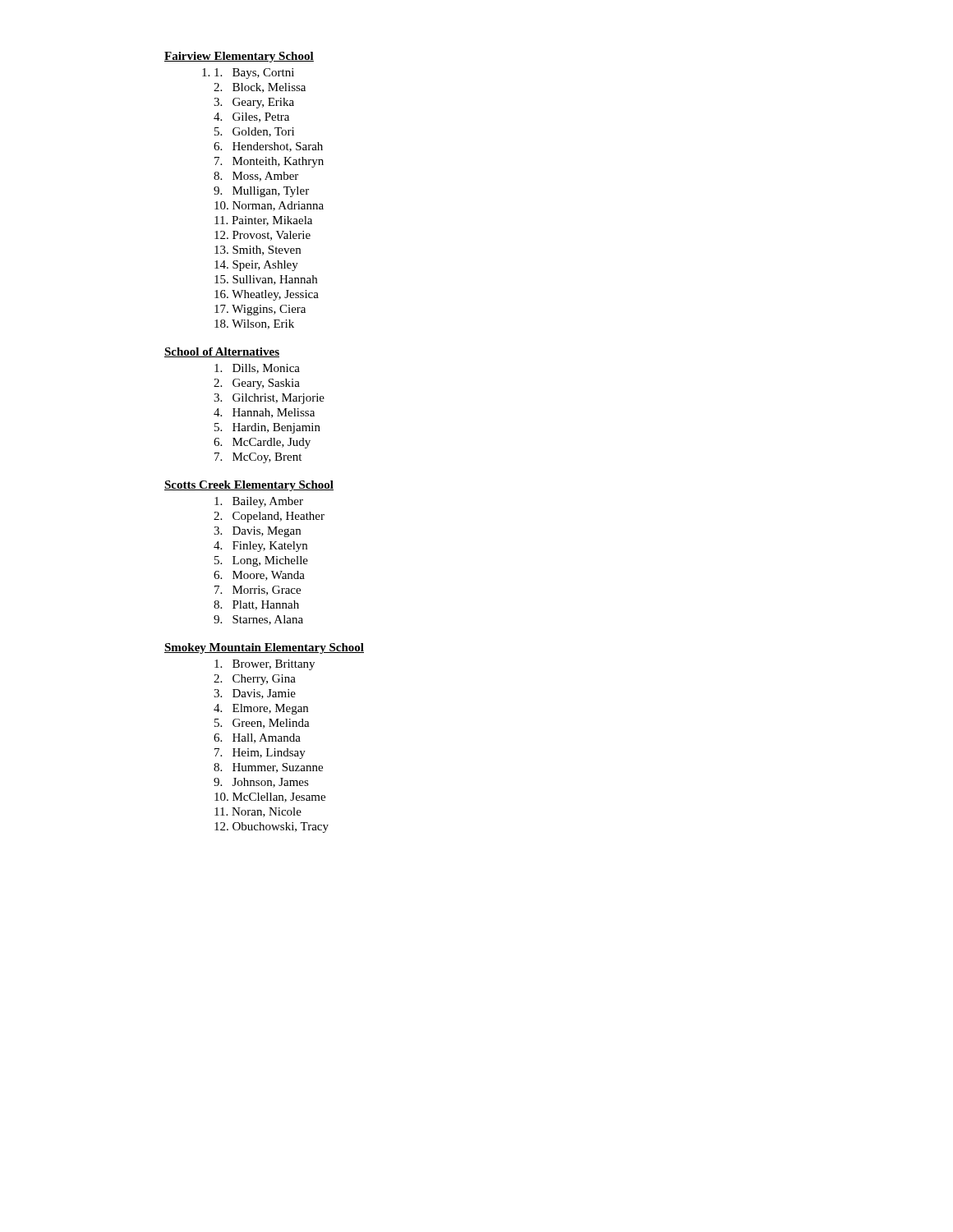This screenshot has height=1232, width=953.
Task: Find "3. Geary, Erika" on this page
Action: pyautogui.click(x=254, y=102)
